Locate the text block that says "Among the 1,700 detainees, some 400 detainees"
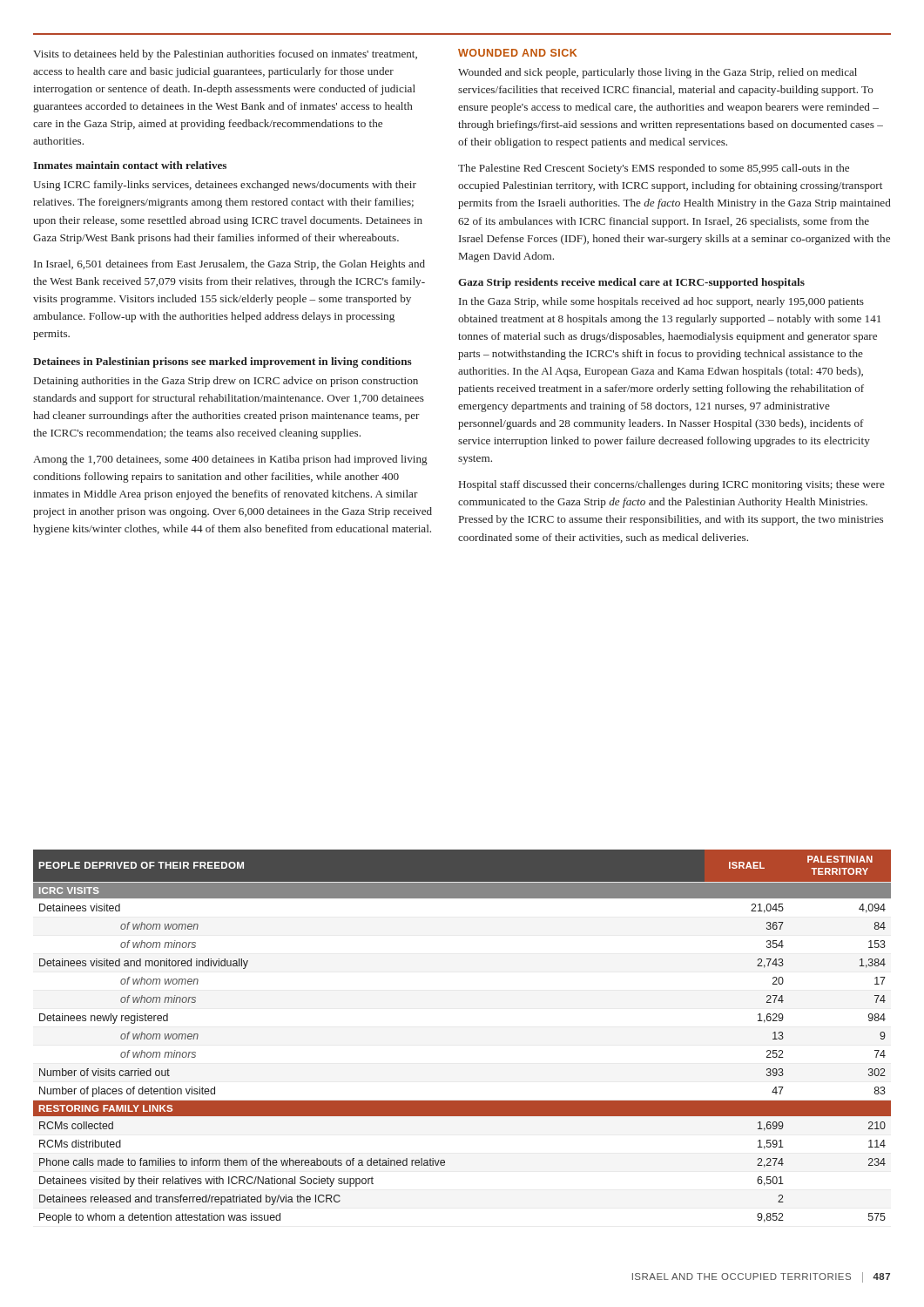The width and height of the screenshot is (924, 1307). (233, 494)
